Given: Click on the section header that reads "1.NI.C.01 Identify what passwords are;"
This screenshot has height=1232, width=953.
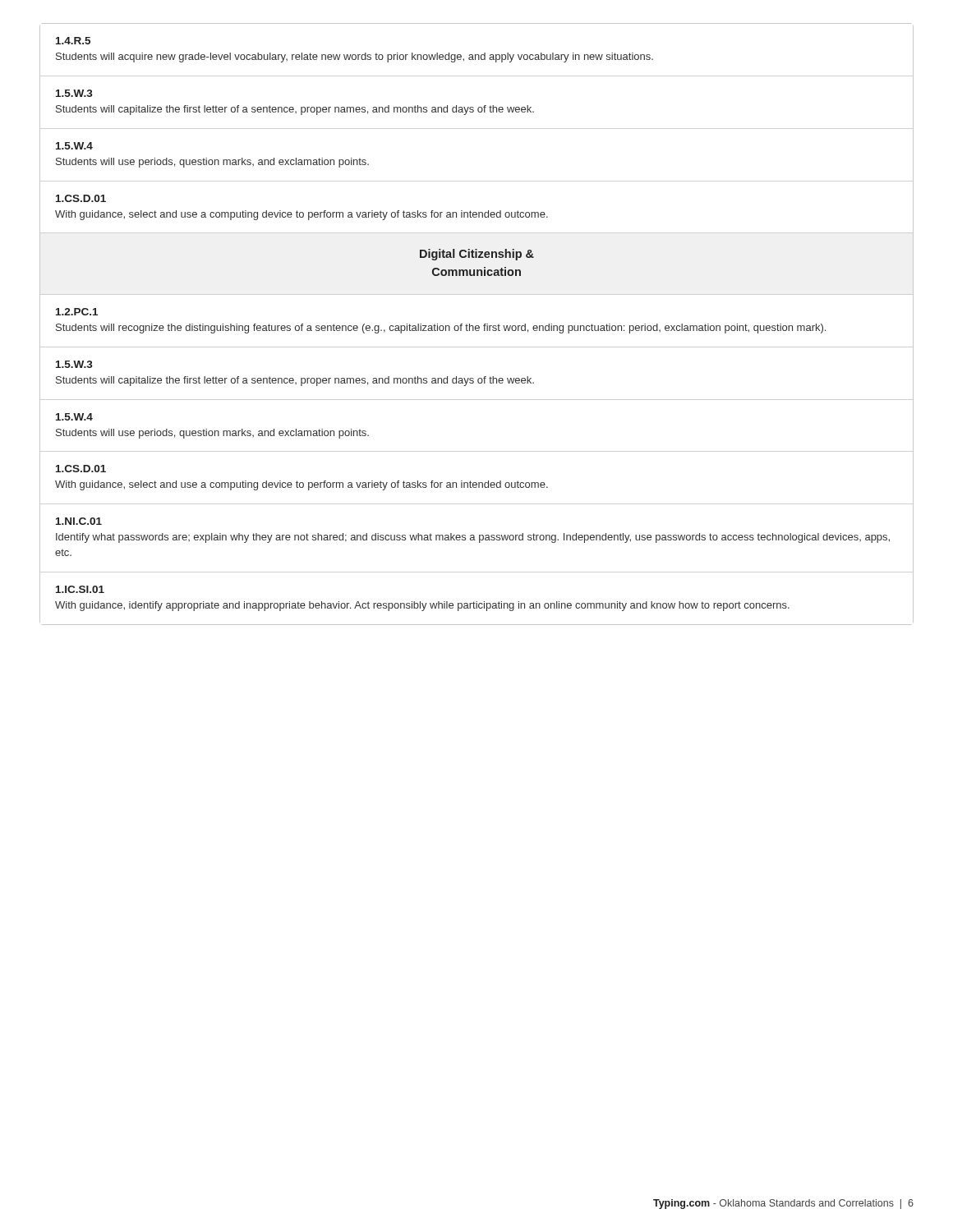Looking at the screenshot, I should pyautogui.click(x=476, y=538).
